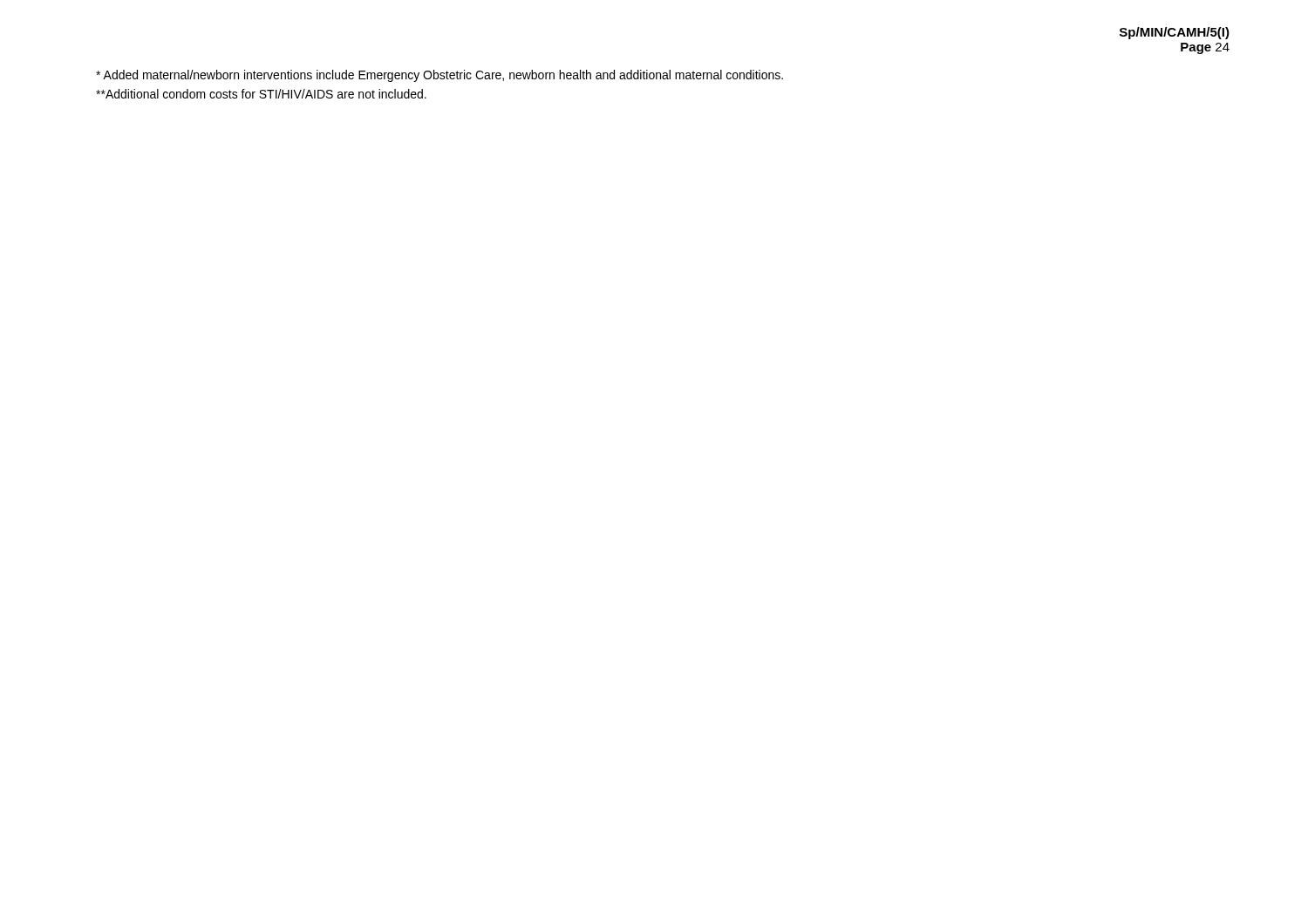The image size is (1308, 924).
Task: Point to the element starting "Added maternal/newborn interventions include Emergency Obstetric Care, newborn"
Action: click(x=440, y=85)
